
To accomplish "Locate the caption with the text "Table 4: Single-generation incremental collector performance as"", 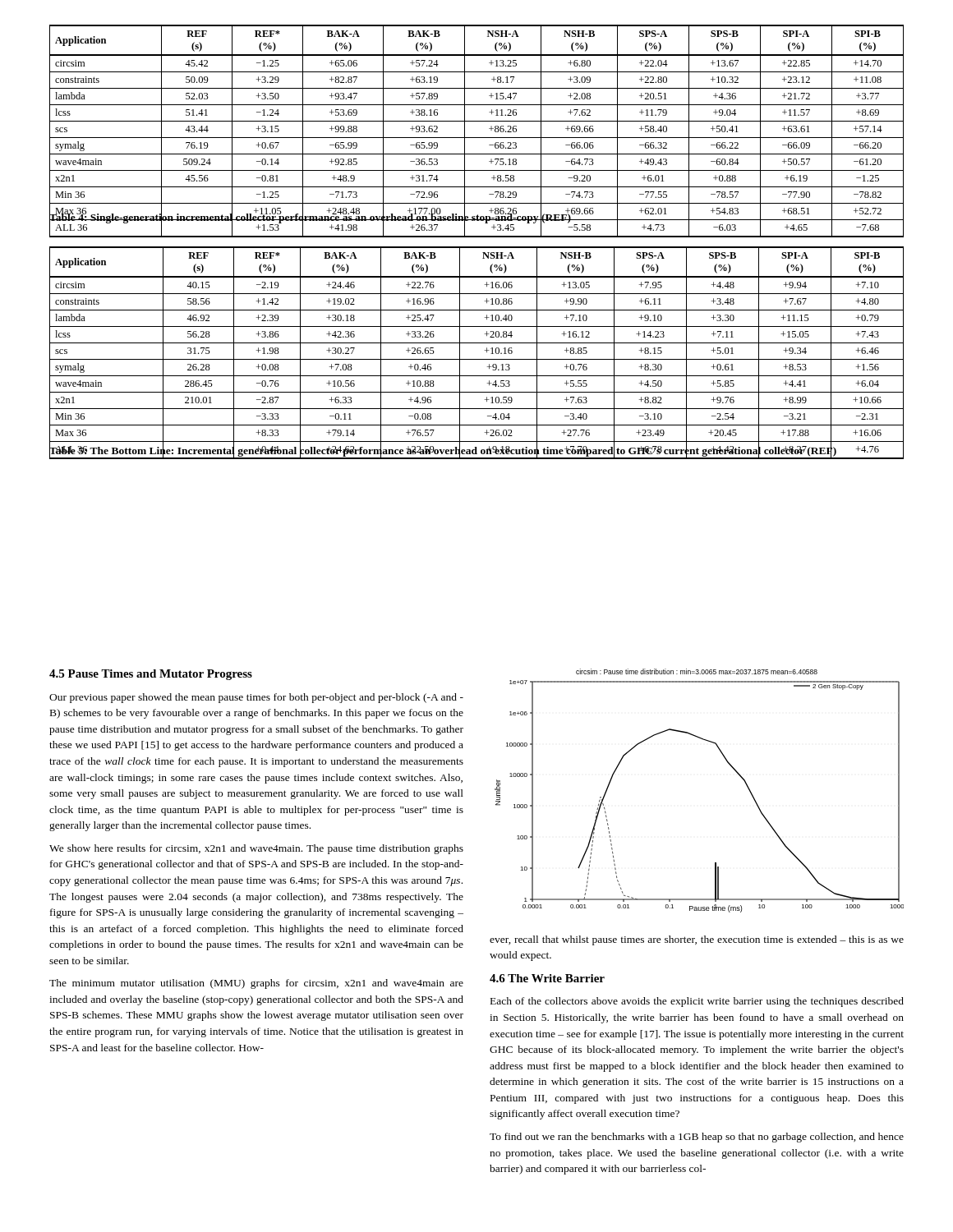I will pyautogui.click(x=310, y=217).
